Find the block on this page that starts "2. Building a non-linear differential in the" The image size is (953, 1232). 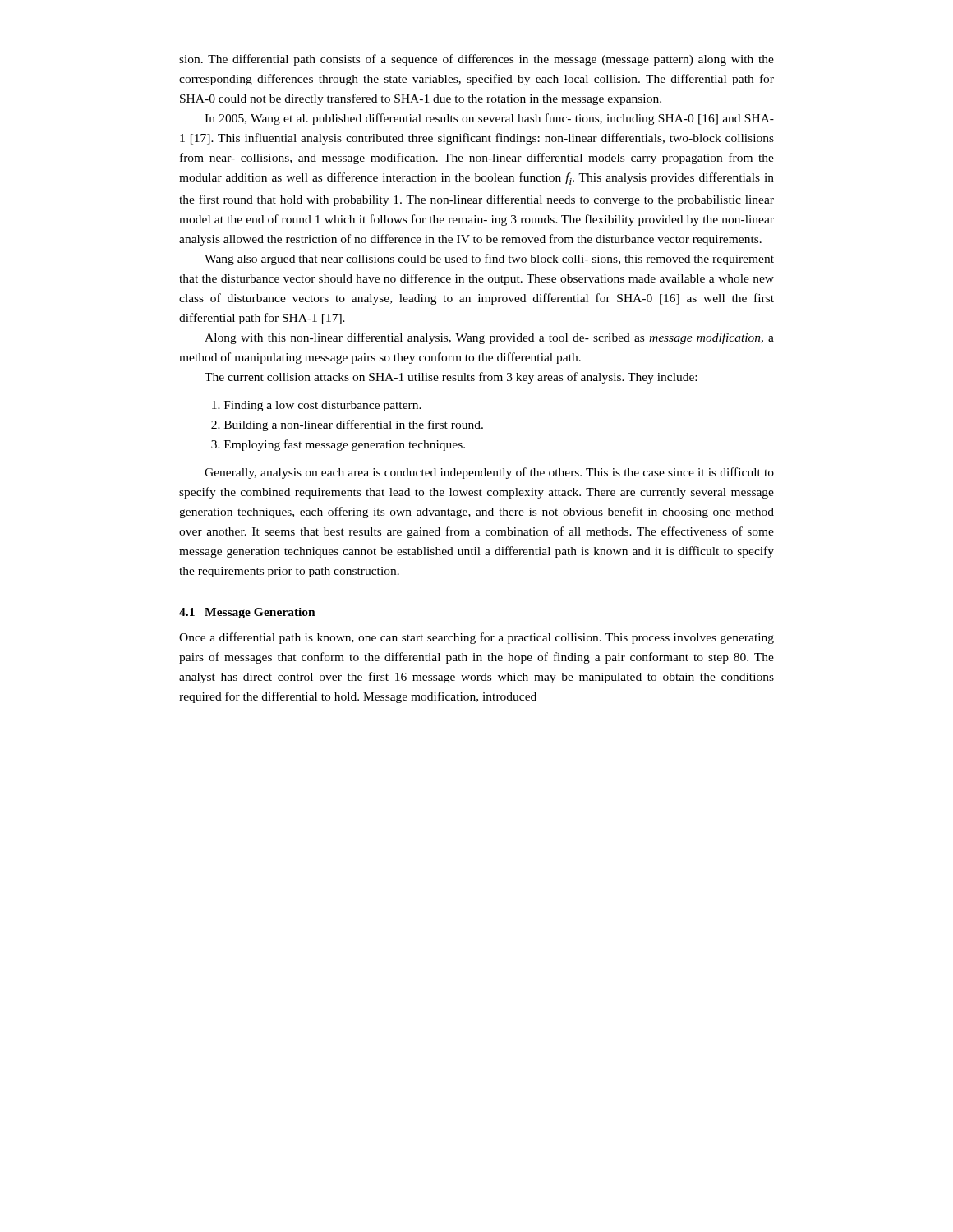[x=476, y=425]
